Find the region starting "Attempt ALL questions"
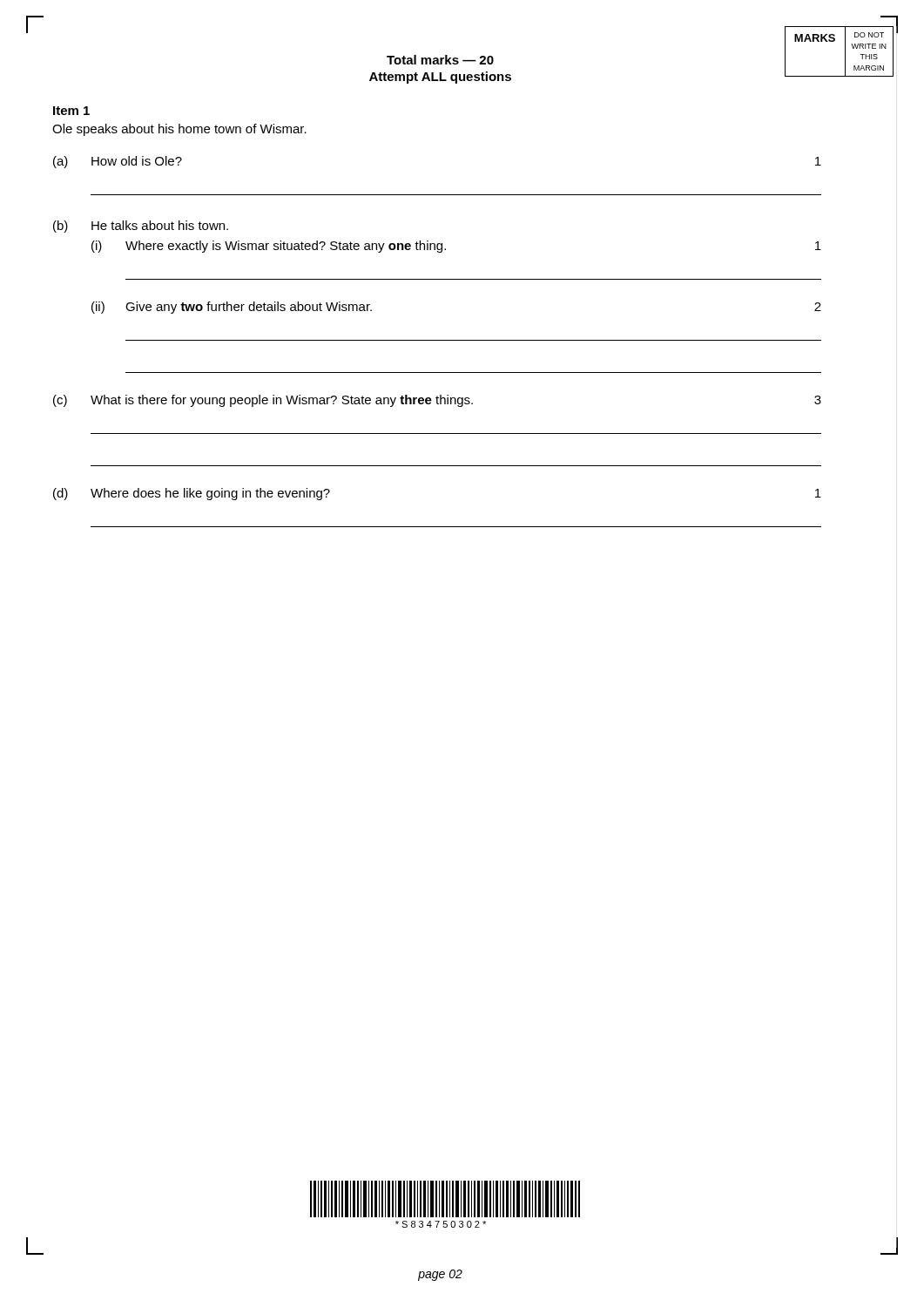This screenshot has height=1307, width=924. pyautogui.click(x=440, y=76)
